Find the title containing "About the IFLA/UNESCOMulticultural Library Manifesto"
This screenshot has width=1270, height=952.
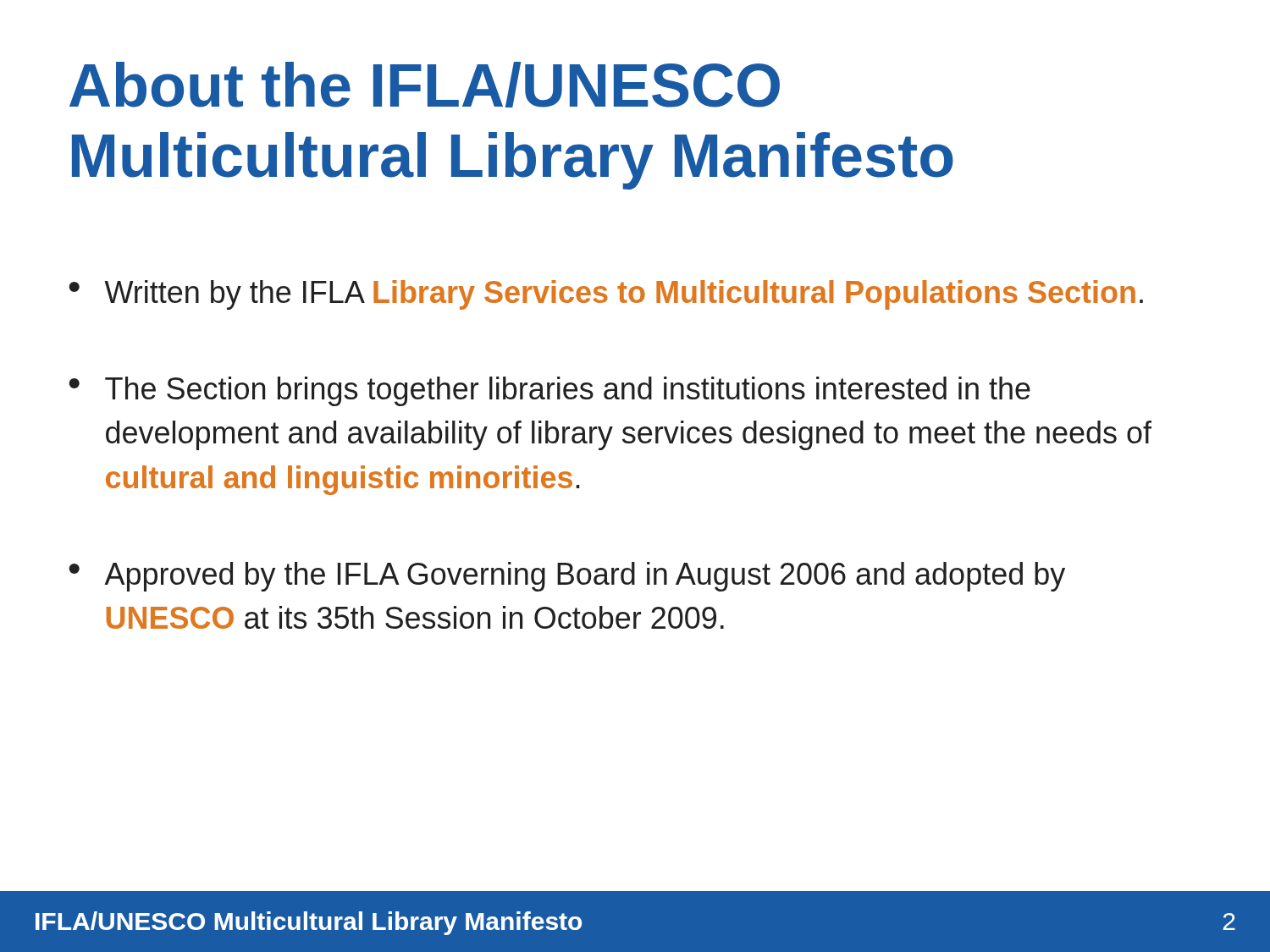[x=635, y=121]
